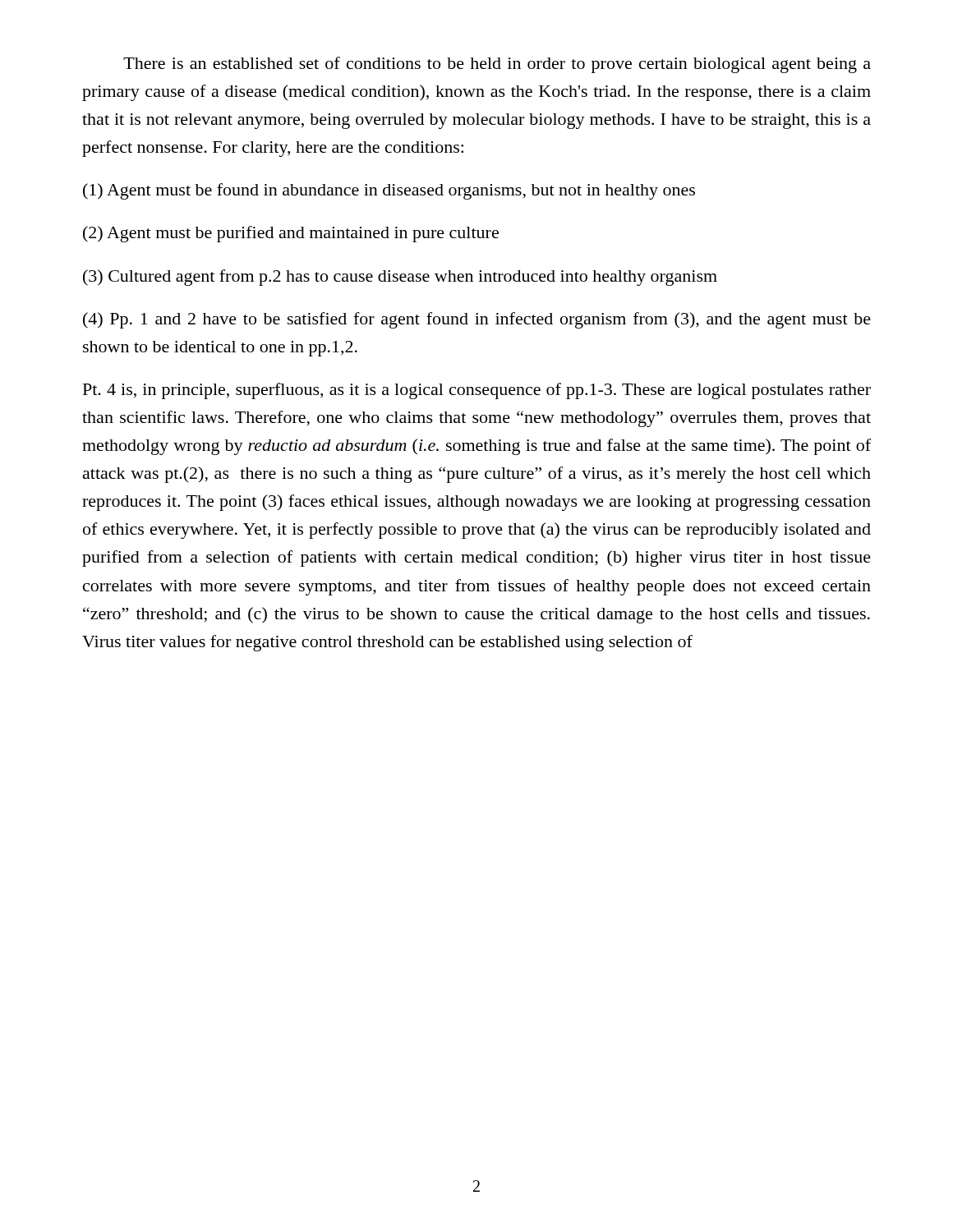Navigate to the region starting "Pt. 4 is, in"

tap(476, 515)
